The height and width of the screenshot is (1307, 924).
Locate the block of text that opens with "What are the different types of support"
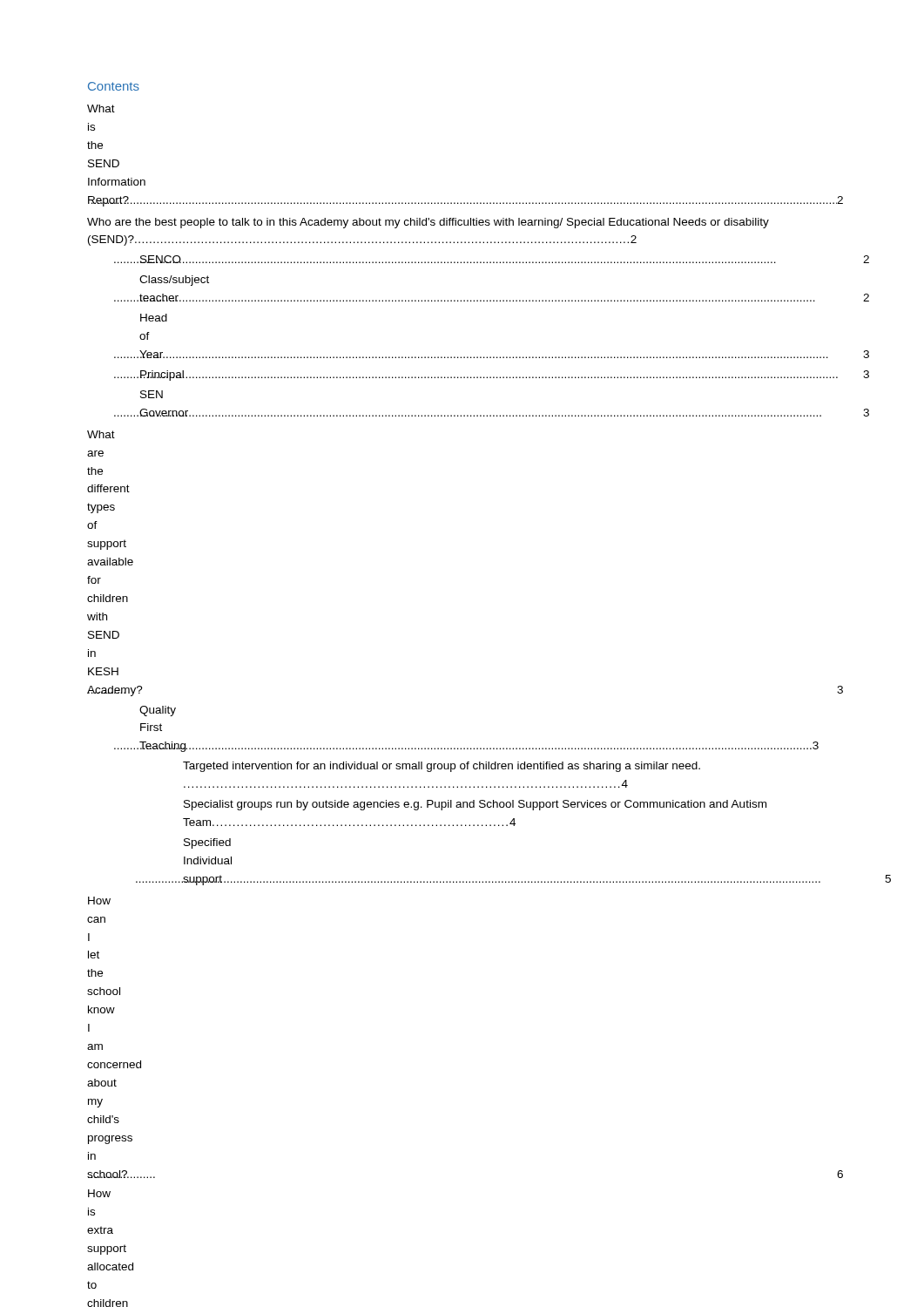point(101,434)
